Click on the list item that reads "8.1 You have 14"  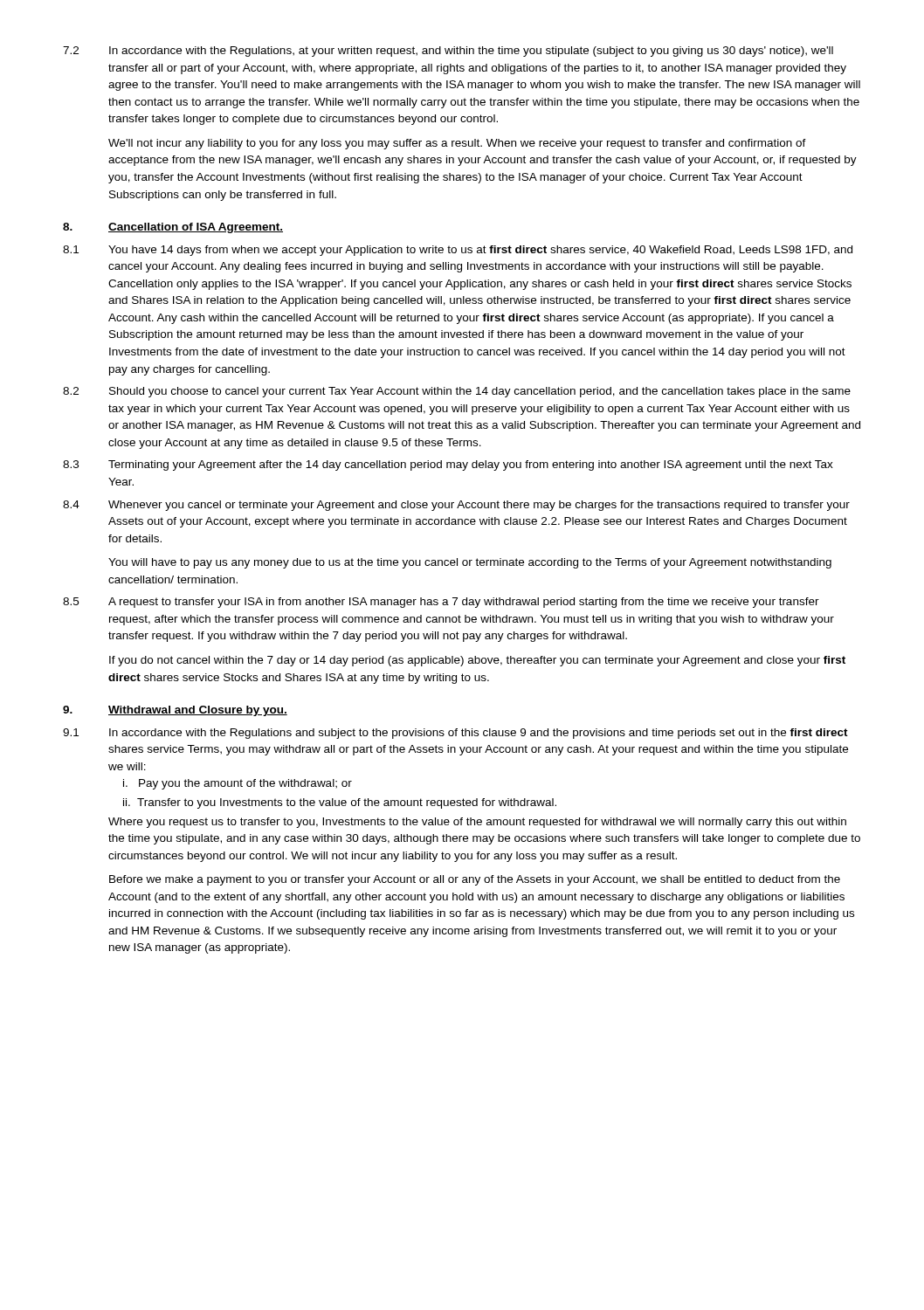pos(462,309)
